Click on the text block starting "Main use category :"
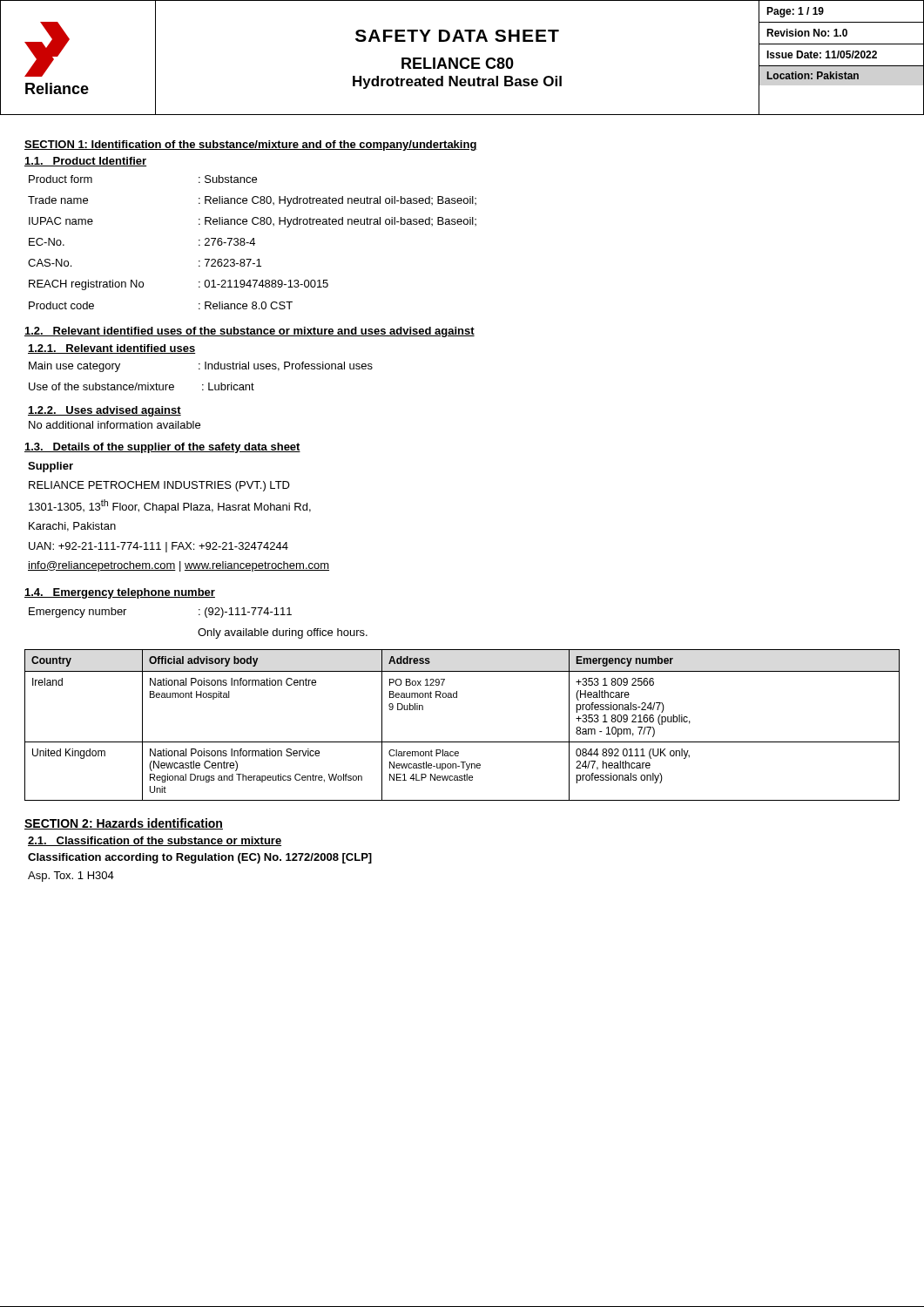Viewport: 924px width, 1307px height. click(201, 367)
